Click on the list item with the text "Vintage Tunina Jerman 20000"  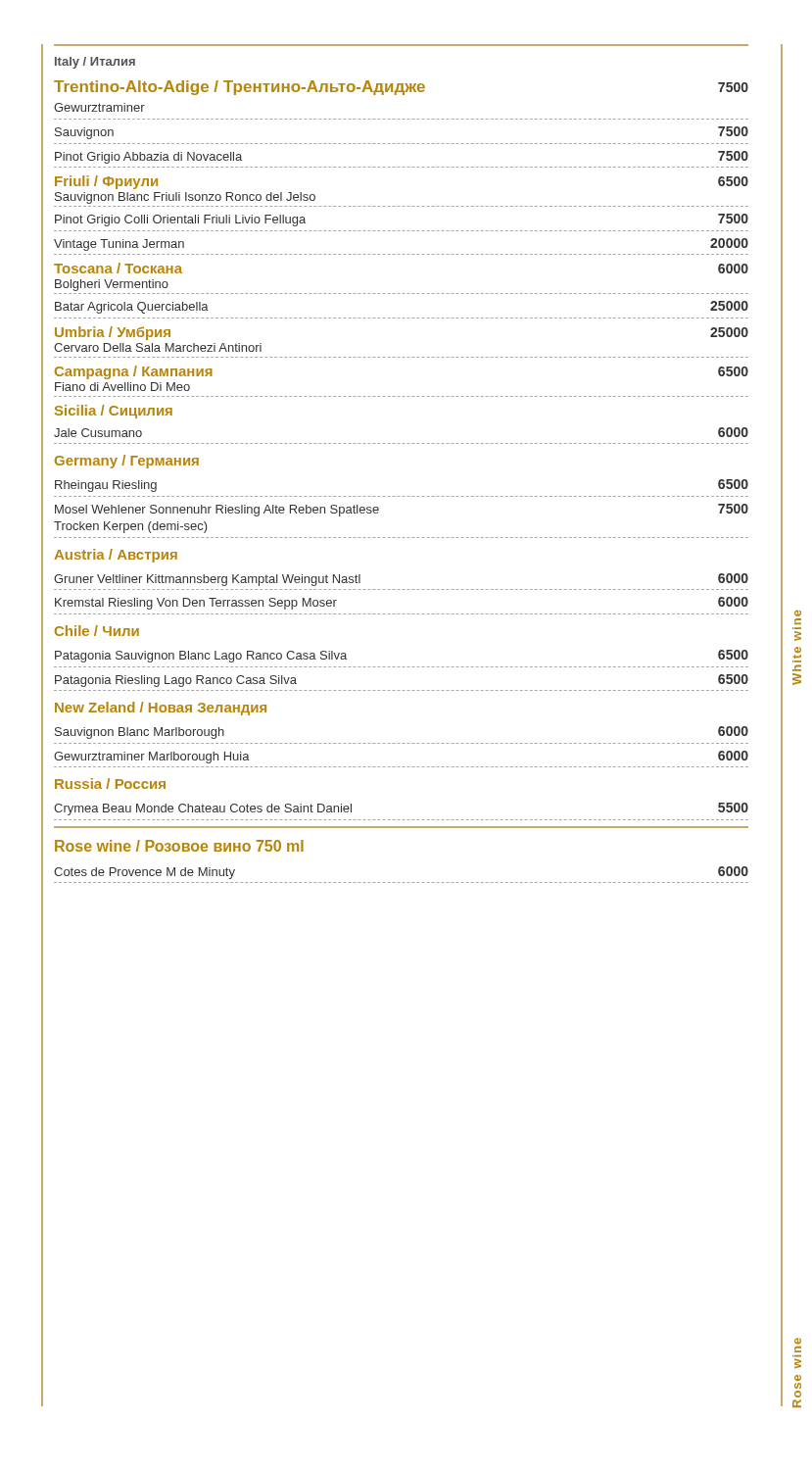(x=401, y=244)
